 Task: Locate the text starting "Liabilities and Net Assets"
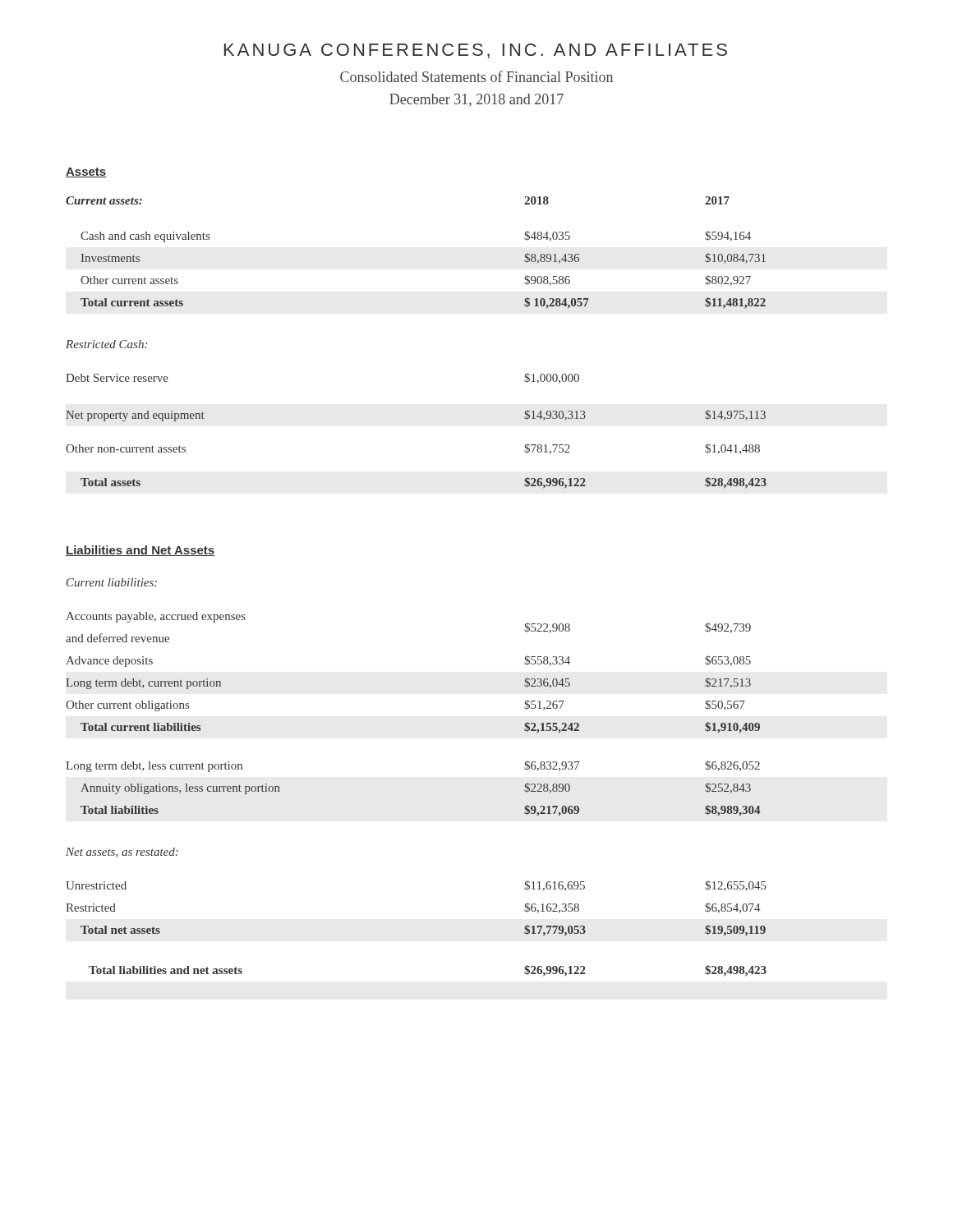click(140, 550)
